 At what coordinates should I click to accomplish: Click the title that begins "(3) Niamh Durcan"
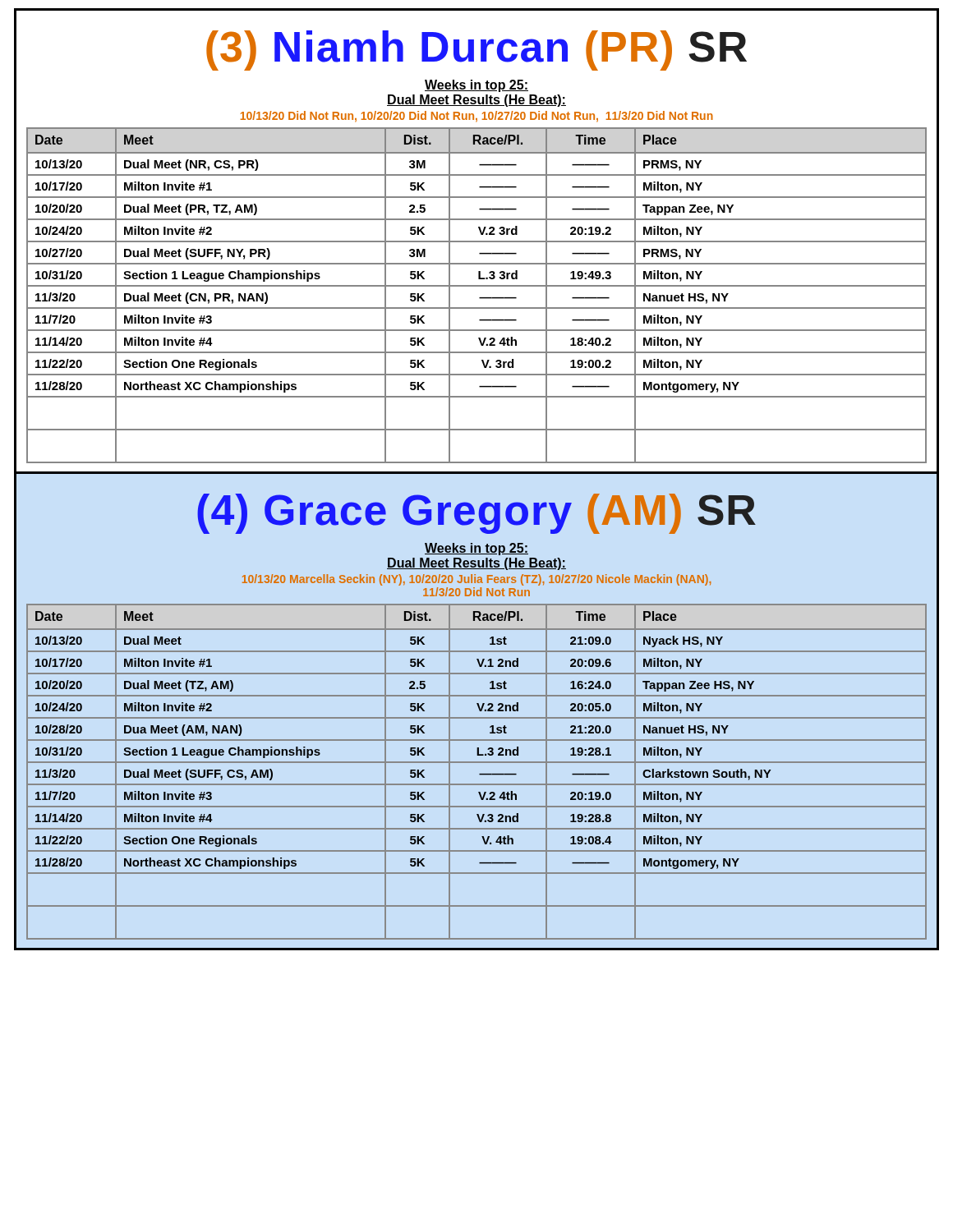476,47
